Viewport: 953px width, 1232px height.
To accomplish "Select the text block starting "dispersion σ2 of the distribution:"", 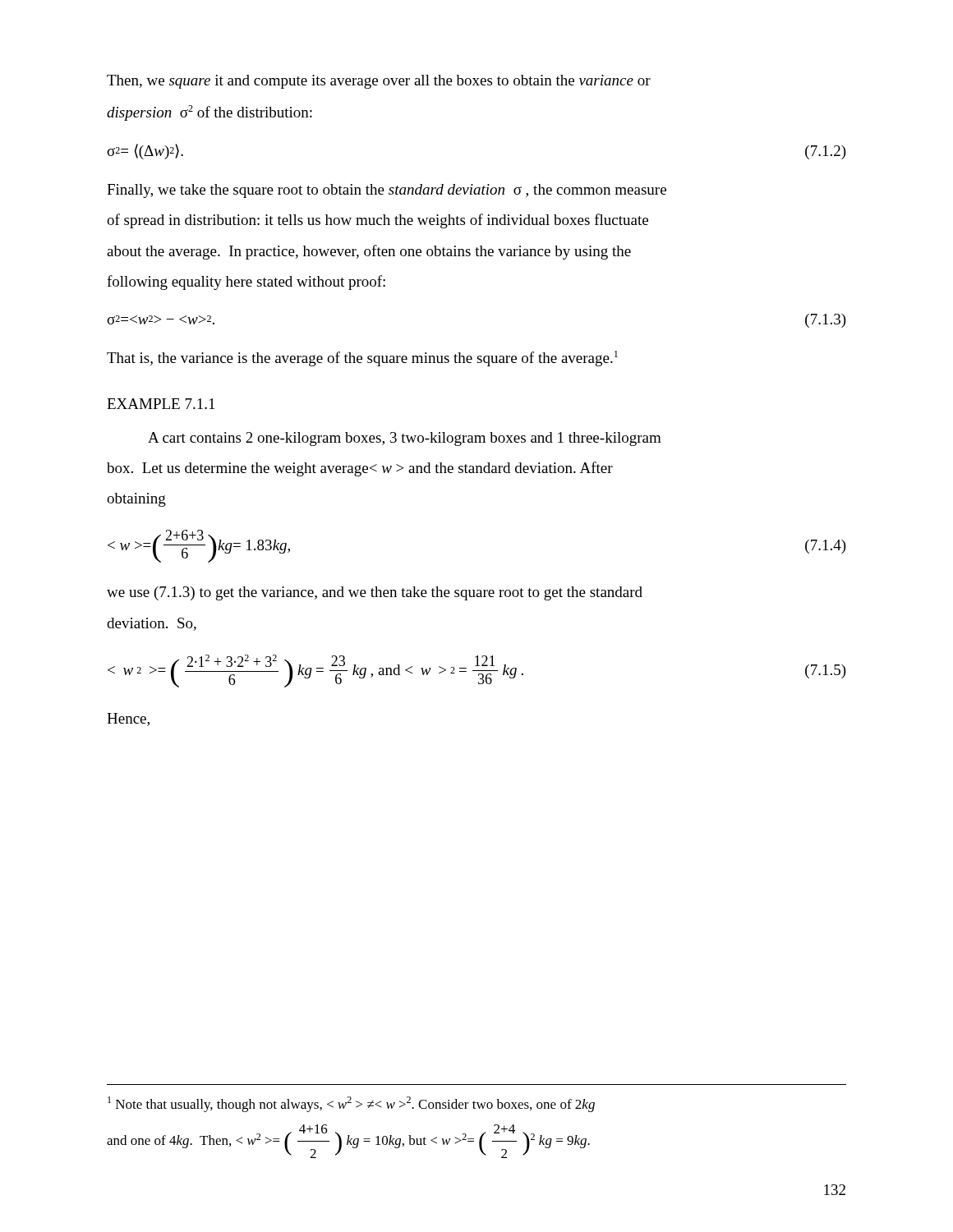I will click(210, 112).
